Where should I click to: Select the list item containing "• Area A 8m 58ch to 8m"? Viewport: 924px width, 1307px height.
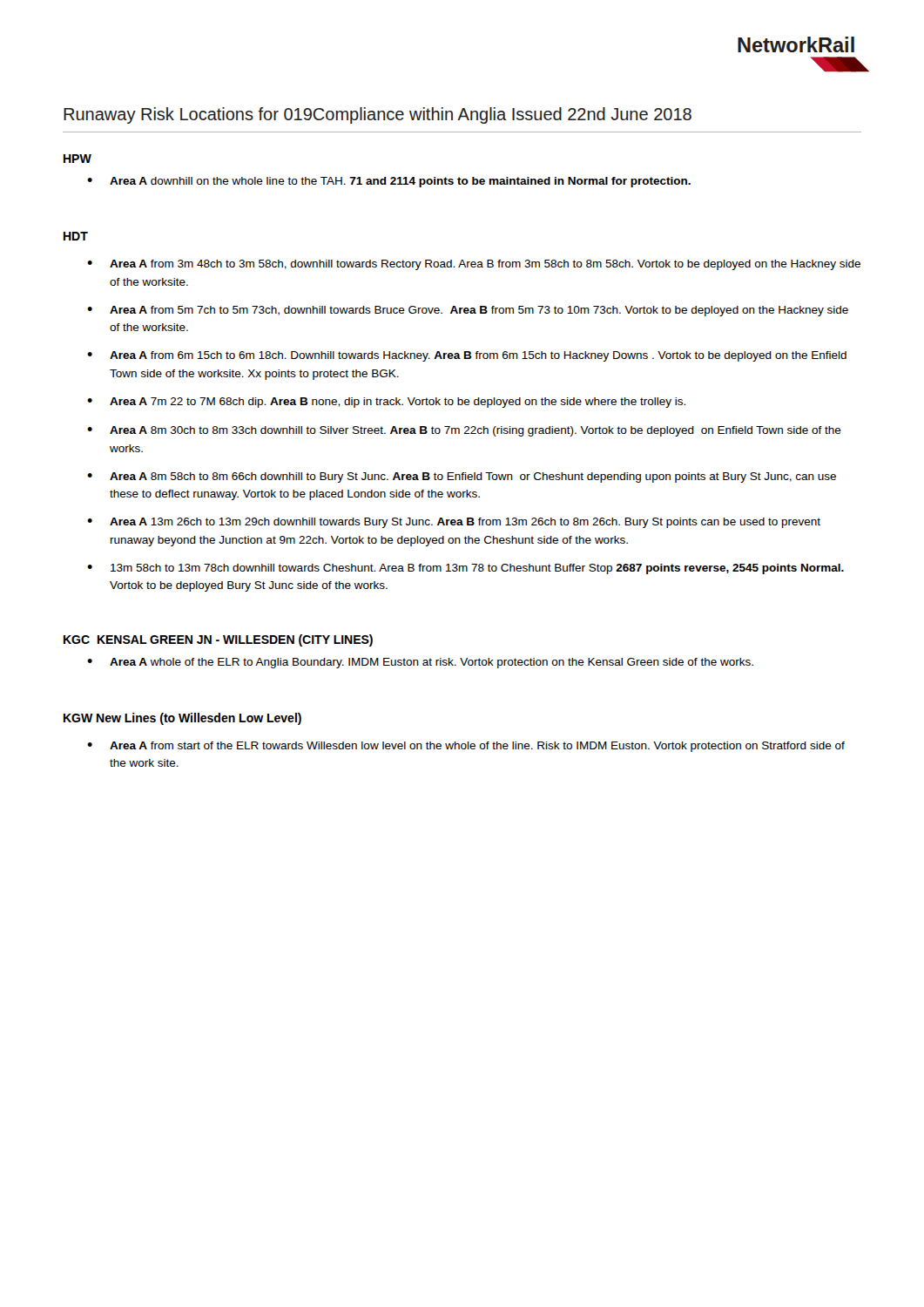click(474, 485)
